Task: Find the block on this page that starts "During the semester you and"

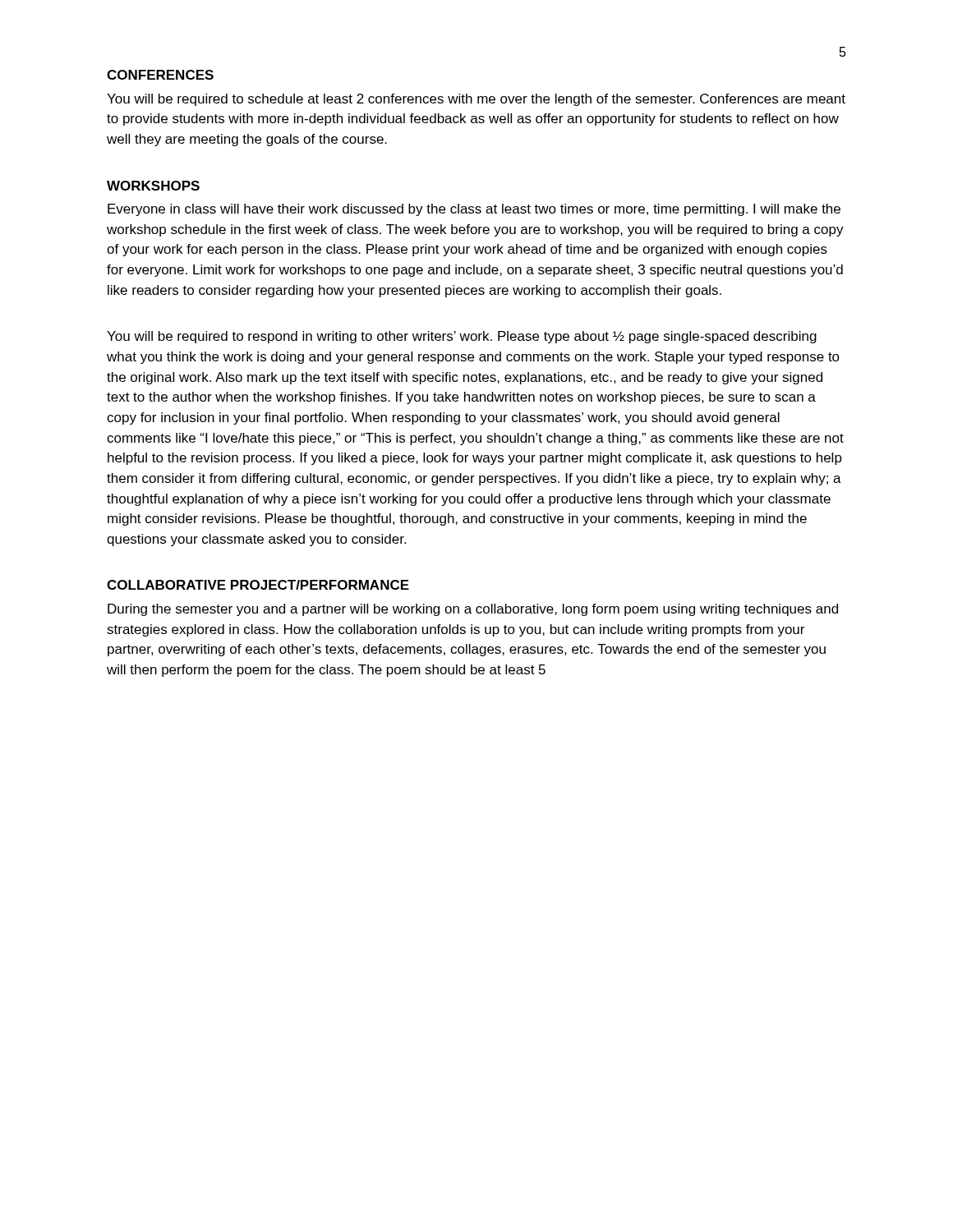Action: coord(473,639)
